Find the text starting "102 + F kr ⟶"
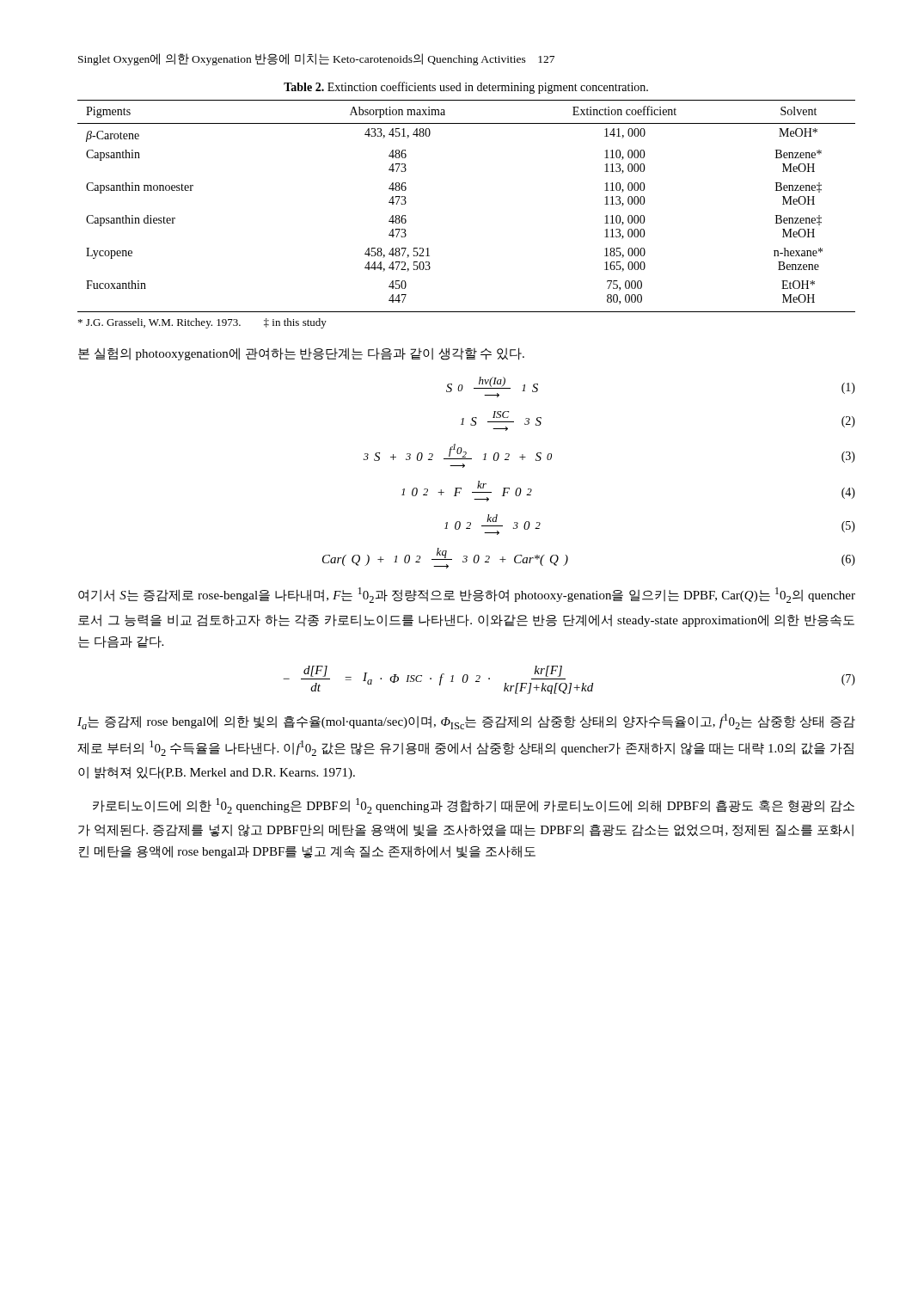Image resolution: width=924 pixels, height=1290 pixels. click(x=457, y=491)
